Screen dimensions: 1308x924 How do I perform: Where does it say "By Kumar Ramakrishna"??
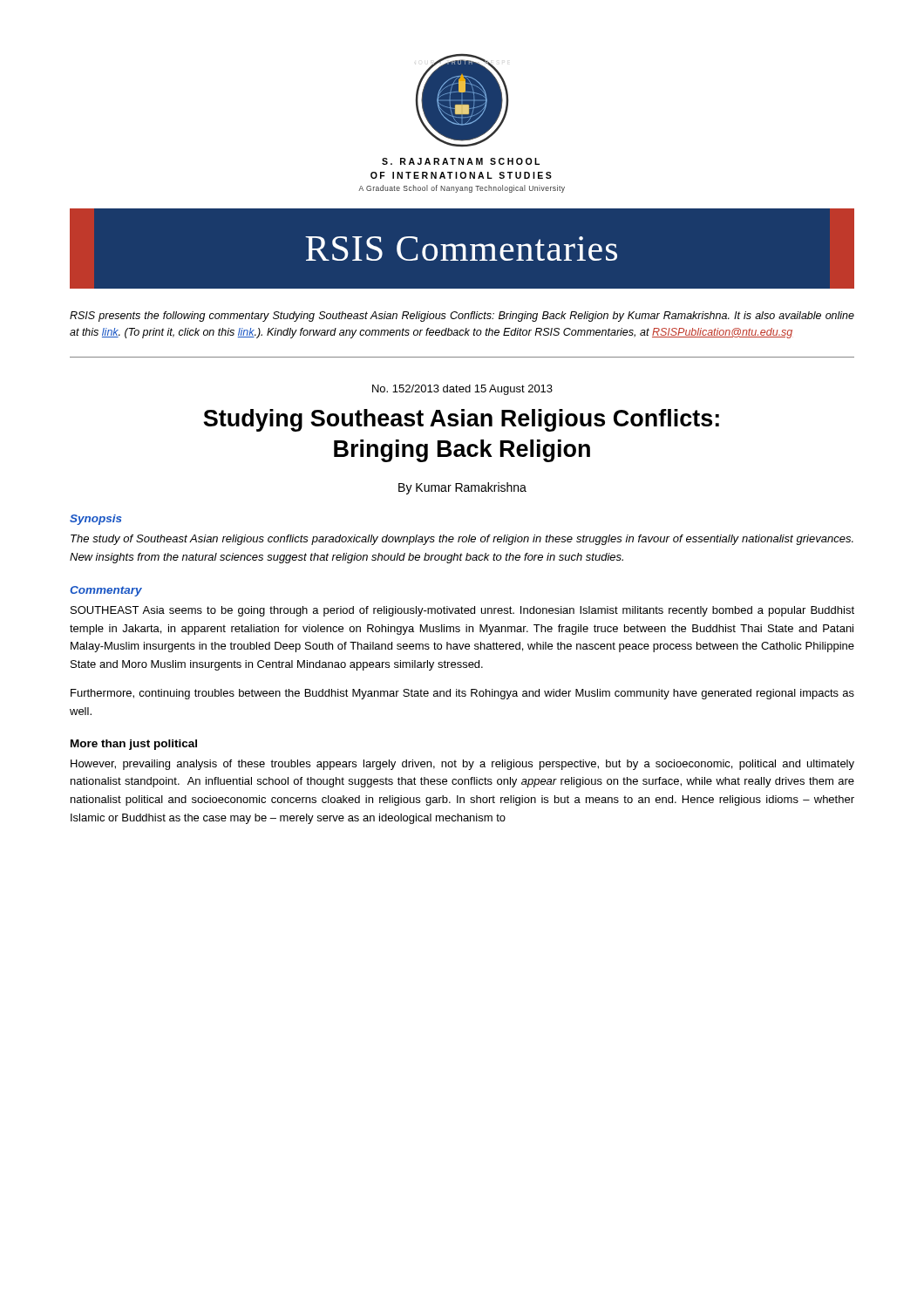tap(462, 488)
